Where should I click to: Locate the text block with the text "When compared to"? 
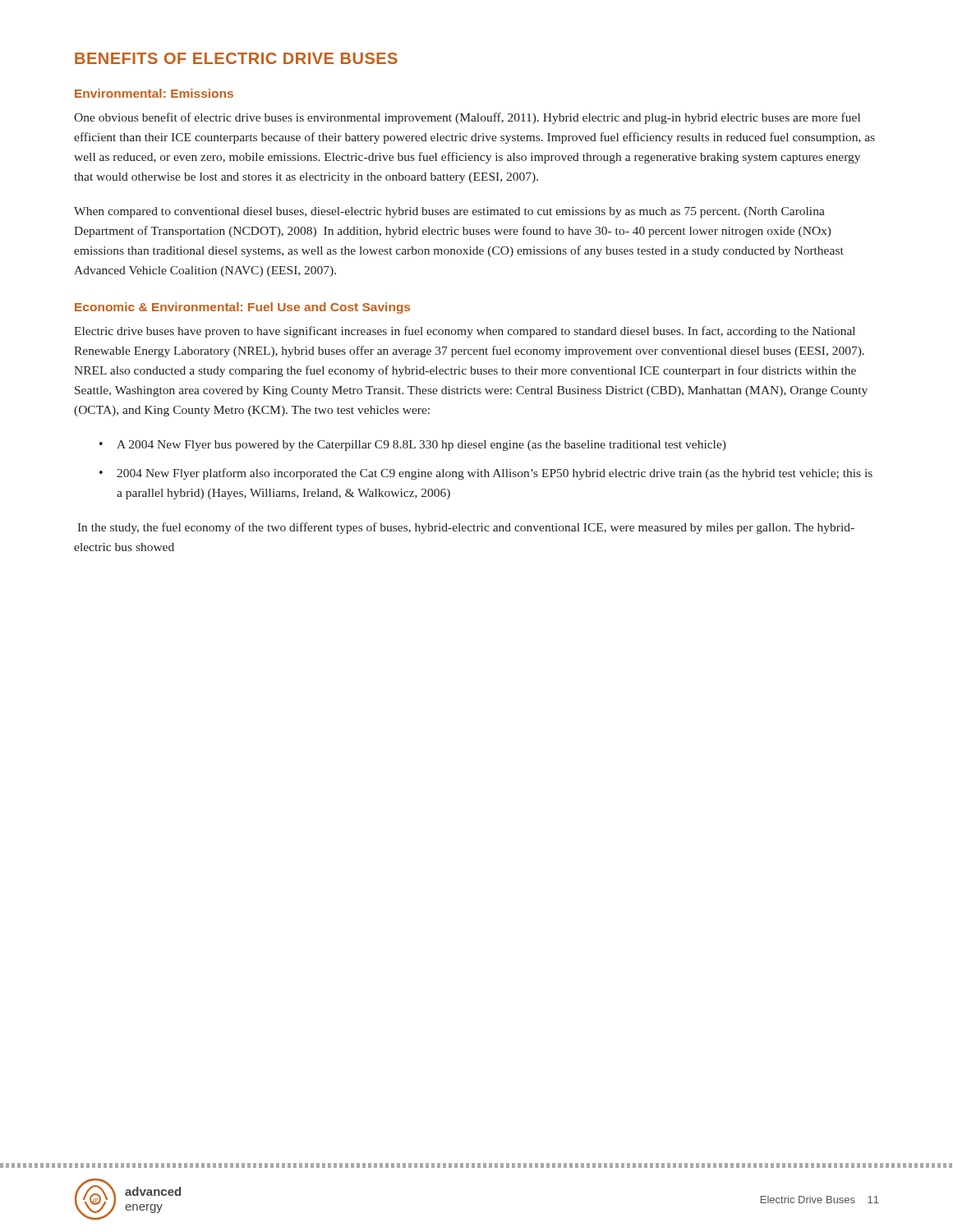point(459,240)
